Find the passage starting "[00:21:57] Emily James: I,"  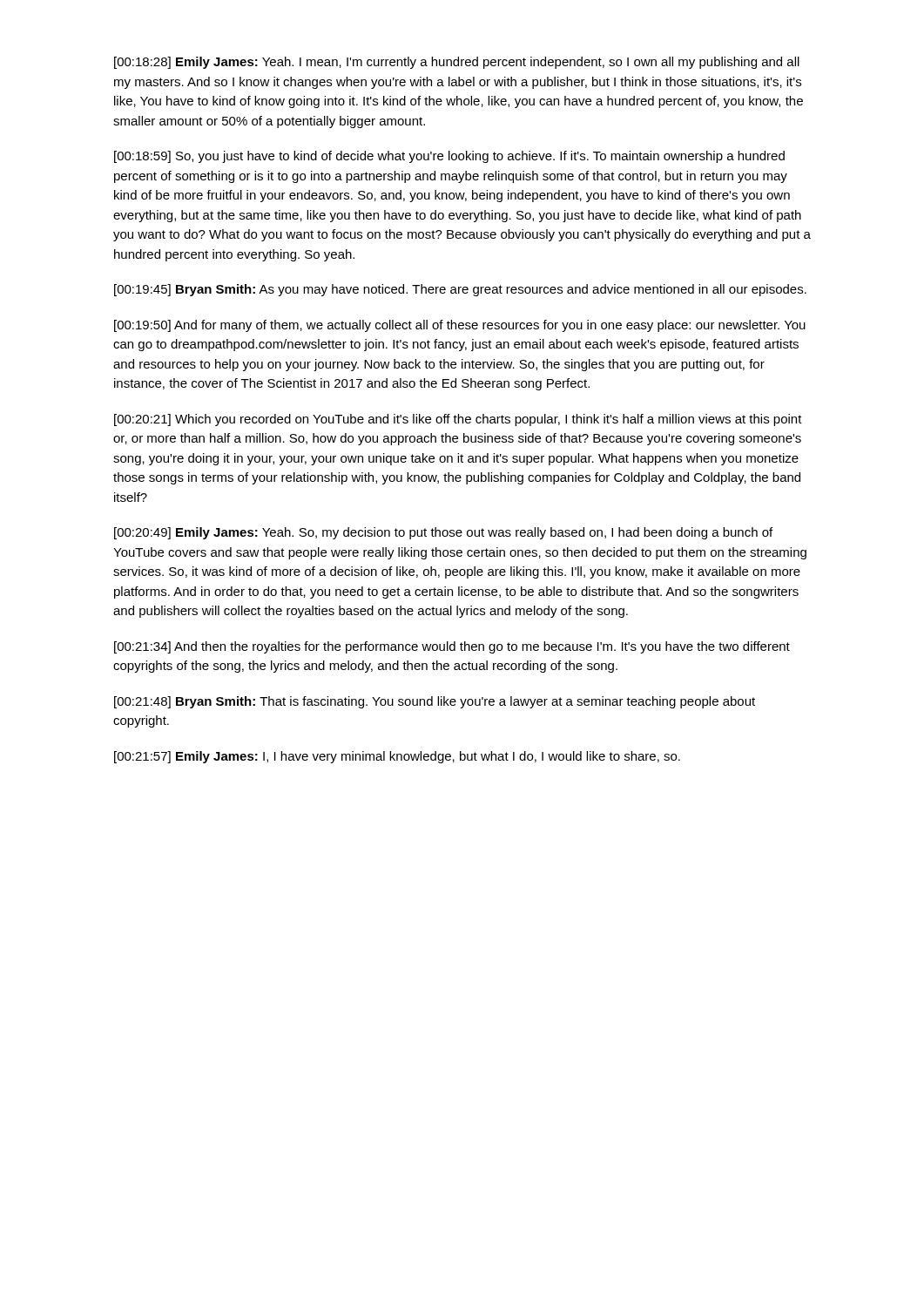pyautogui.click(x=397, y=755)
